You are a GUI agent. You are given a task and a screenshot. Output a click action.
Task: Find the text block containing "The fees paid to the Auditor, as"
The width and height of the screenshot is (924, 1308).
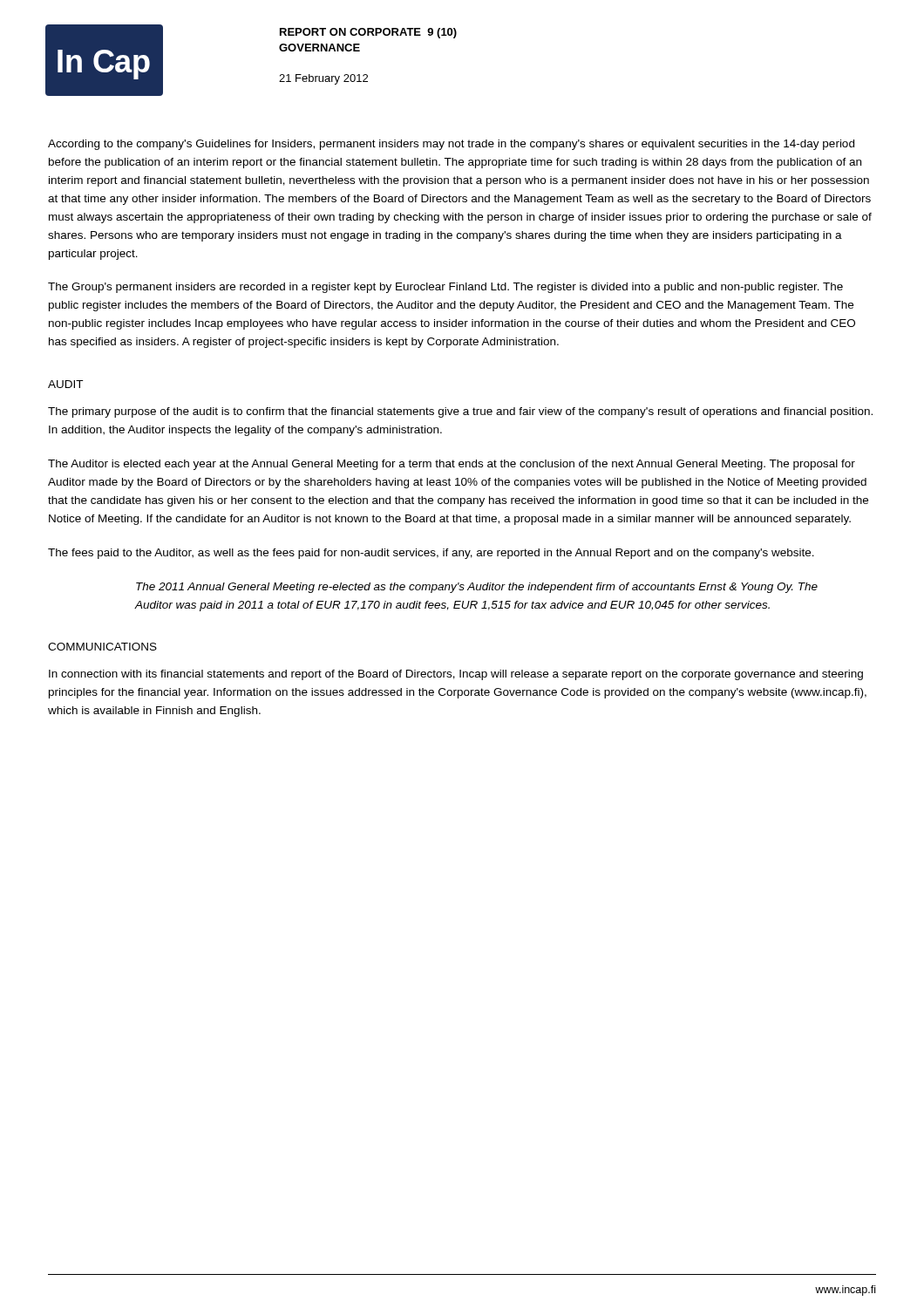click(431, 552)
